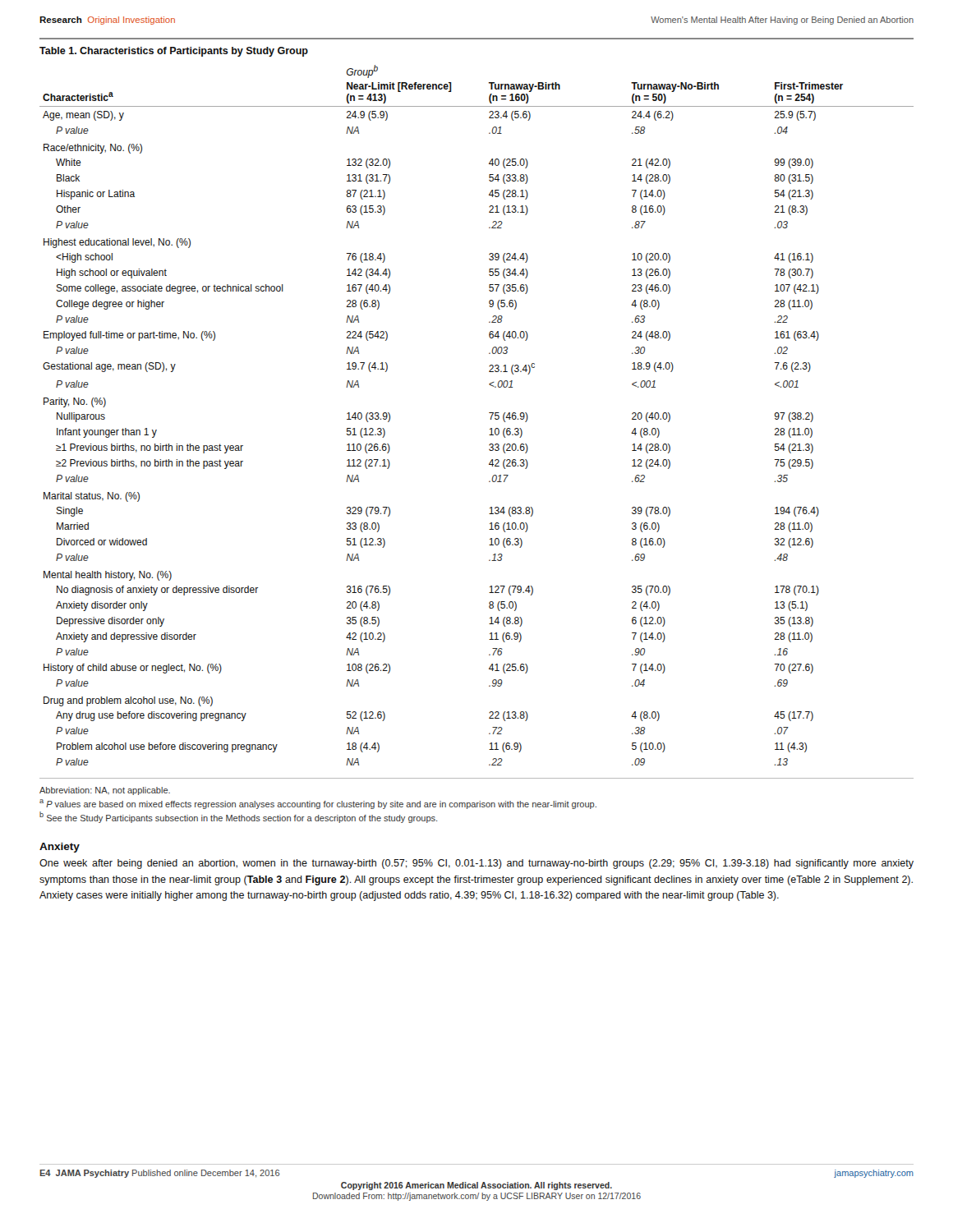
Task: Locate the text block starting "Table 1. Characteristics of Participants"
Action: pyautogui.click(x=174, y=51)
